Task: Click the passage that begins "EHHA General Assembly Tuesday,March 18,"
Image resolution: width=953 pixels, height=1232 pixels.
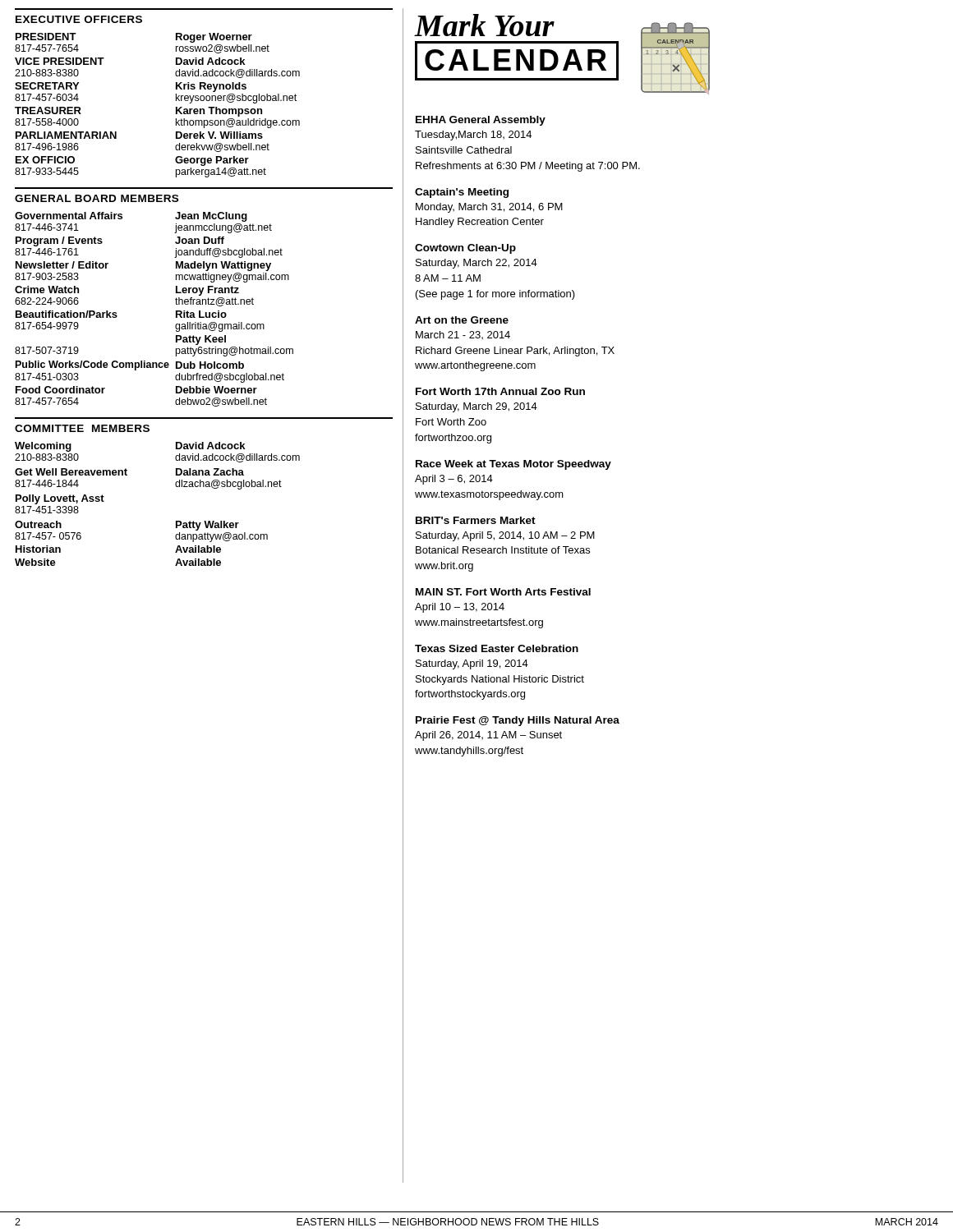Action: point(481,121)
